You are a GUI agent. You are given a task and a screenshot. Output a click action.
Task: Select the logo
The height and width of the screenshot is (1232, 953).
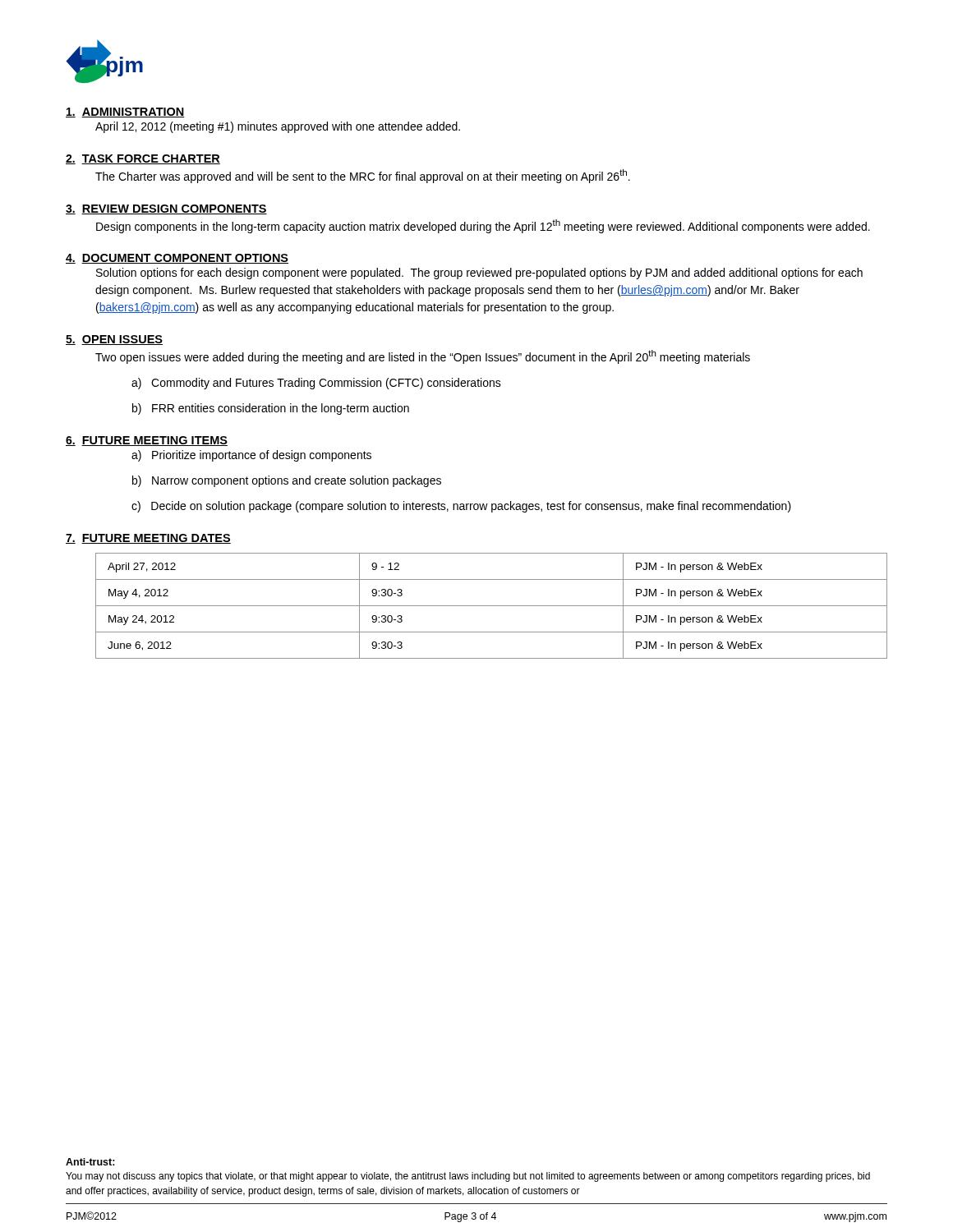pos(476,63)
